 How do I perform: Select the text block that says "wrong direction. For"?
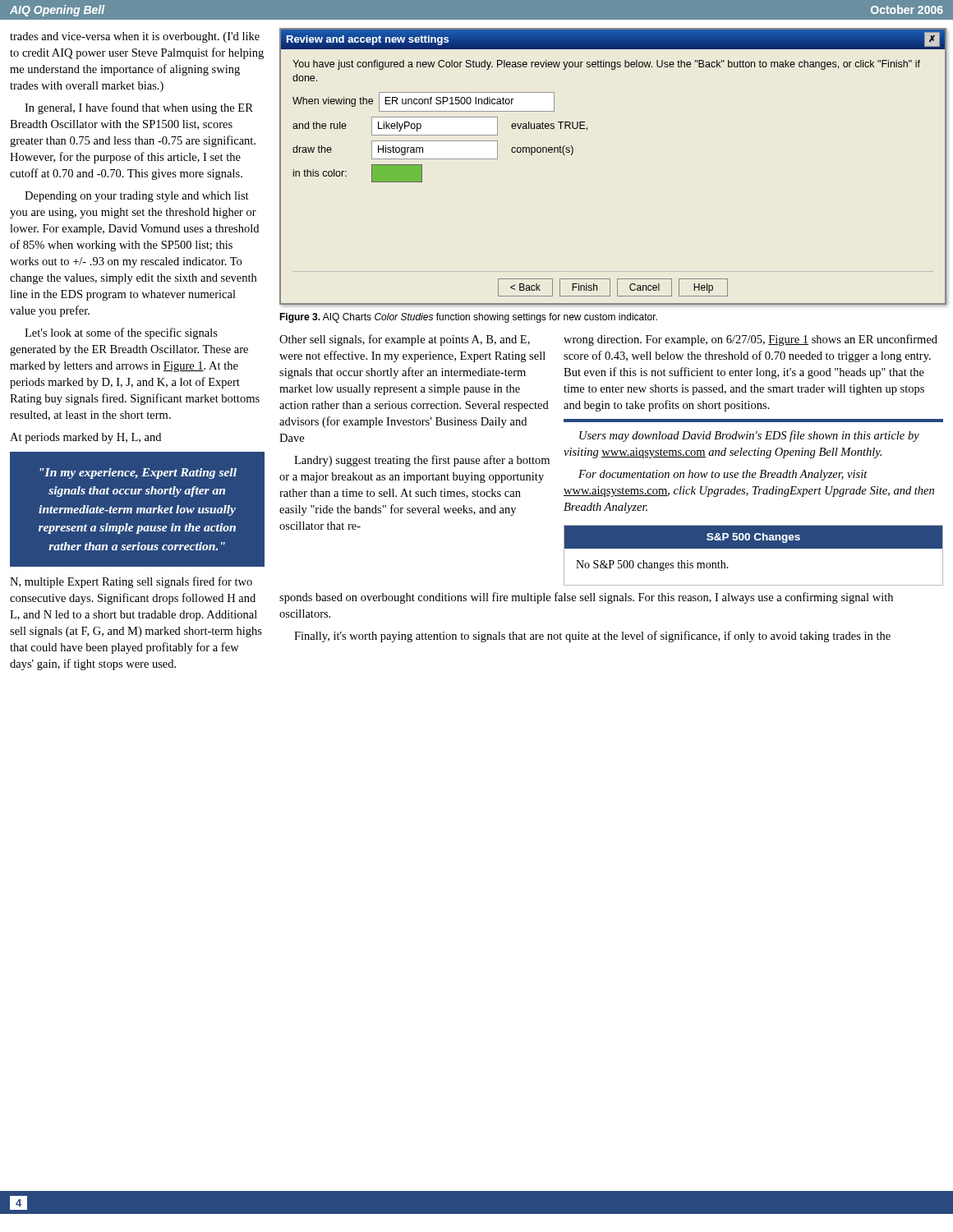coord(753,458)
